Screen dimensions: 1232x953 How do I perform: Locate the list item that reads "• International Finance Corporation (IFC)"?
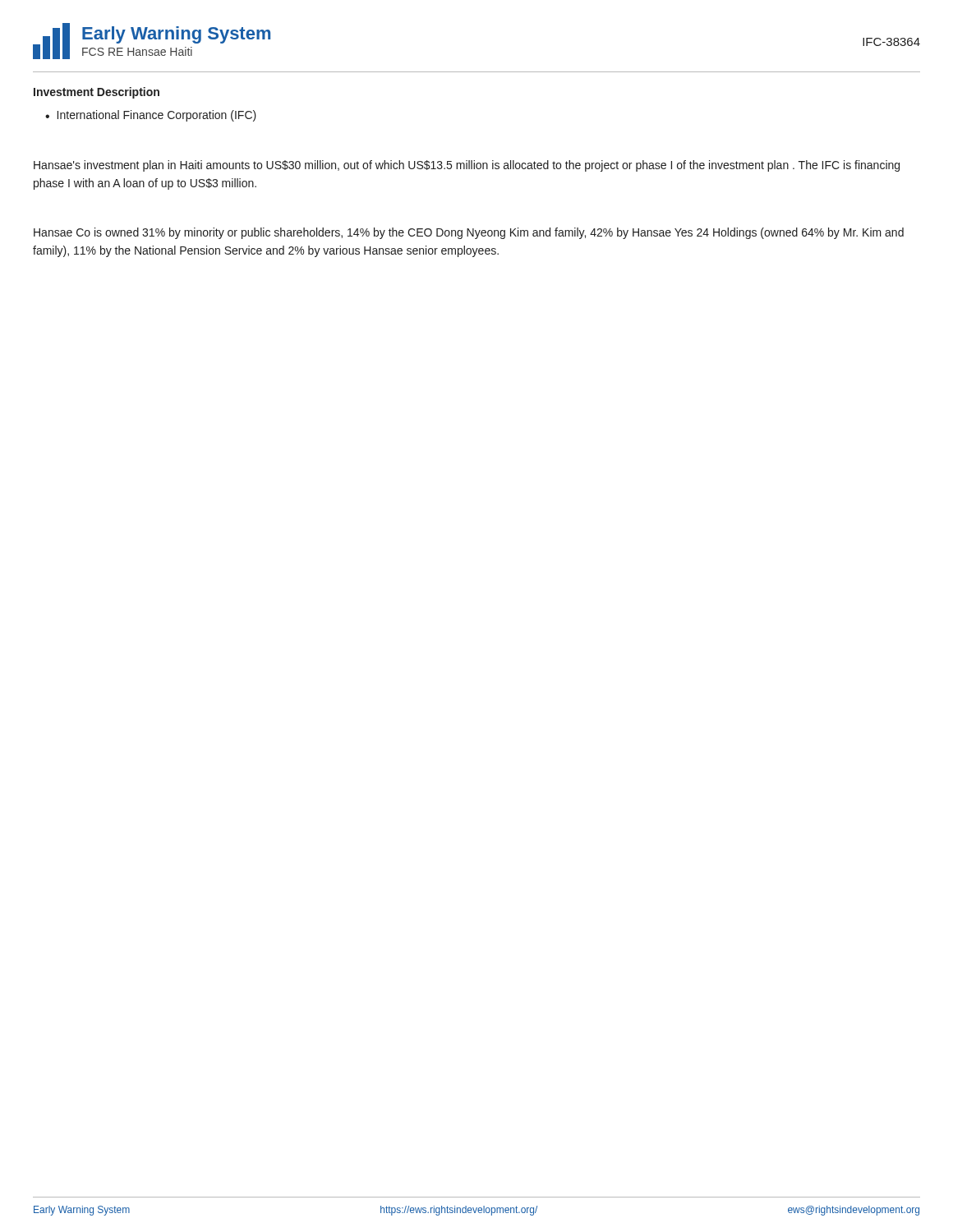(151, 117)
